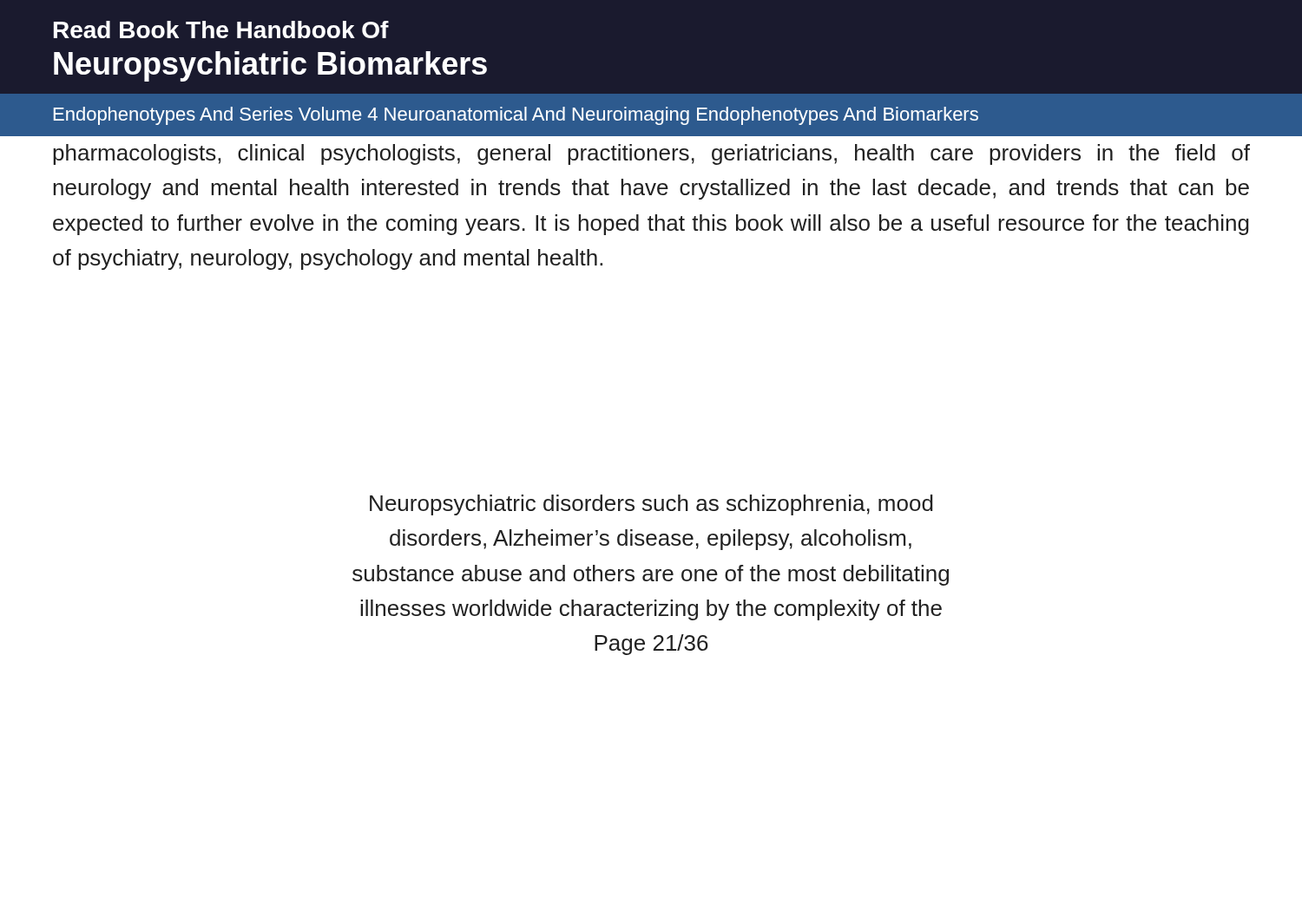The height and width of the screenshot is (924, 1302).
Task: Locate the text block starting "Neuropsychiatric disorders such as schizophrenia, mood disorders,"
Action: pos(651,573)
